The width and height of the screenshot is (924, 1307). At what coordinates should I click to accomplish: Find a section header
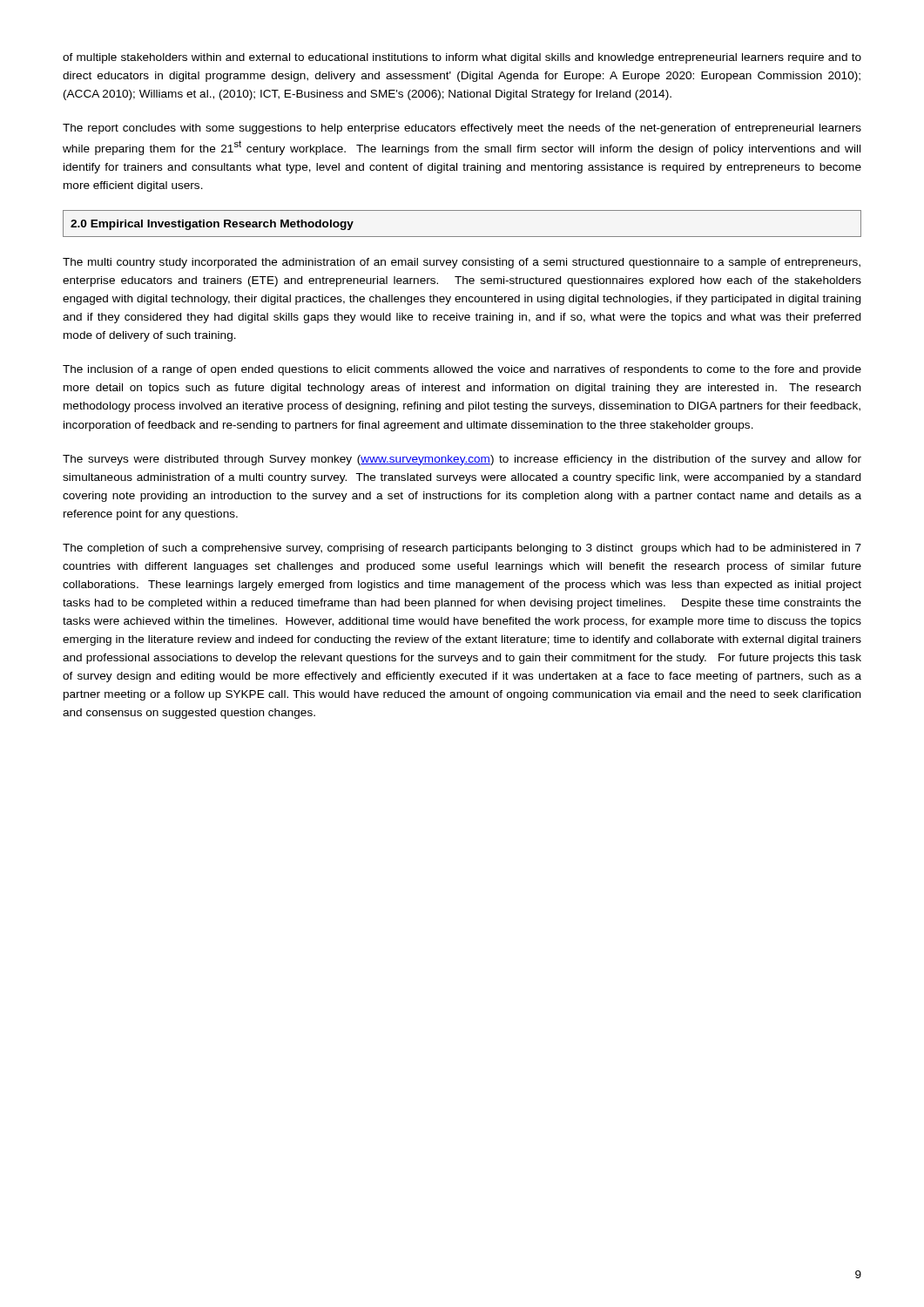tap(212, 223)
